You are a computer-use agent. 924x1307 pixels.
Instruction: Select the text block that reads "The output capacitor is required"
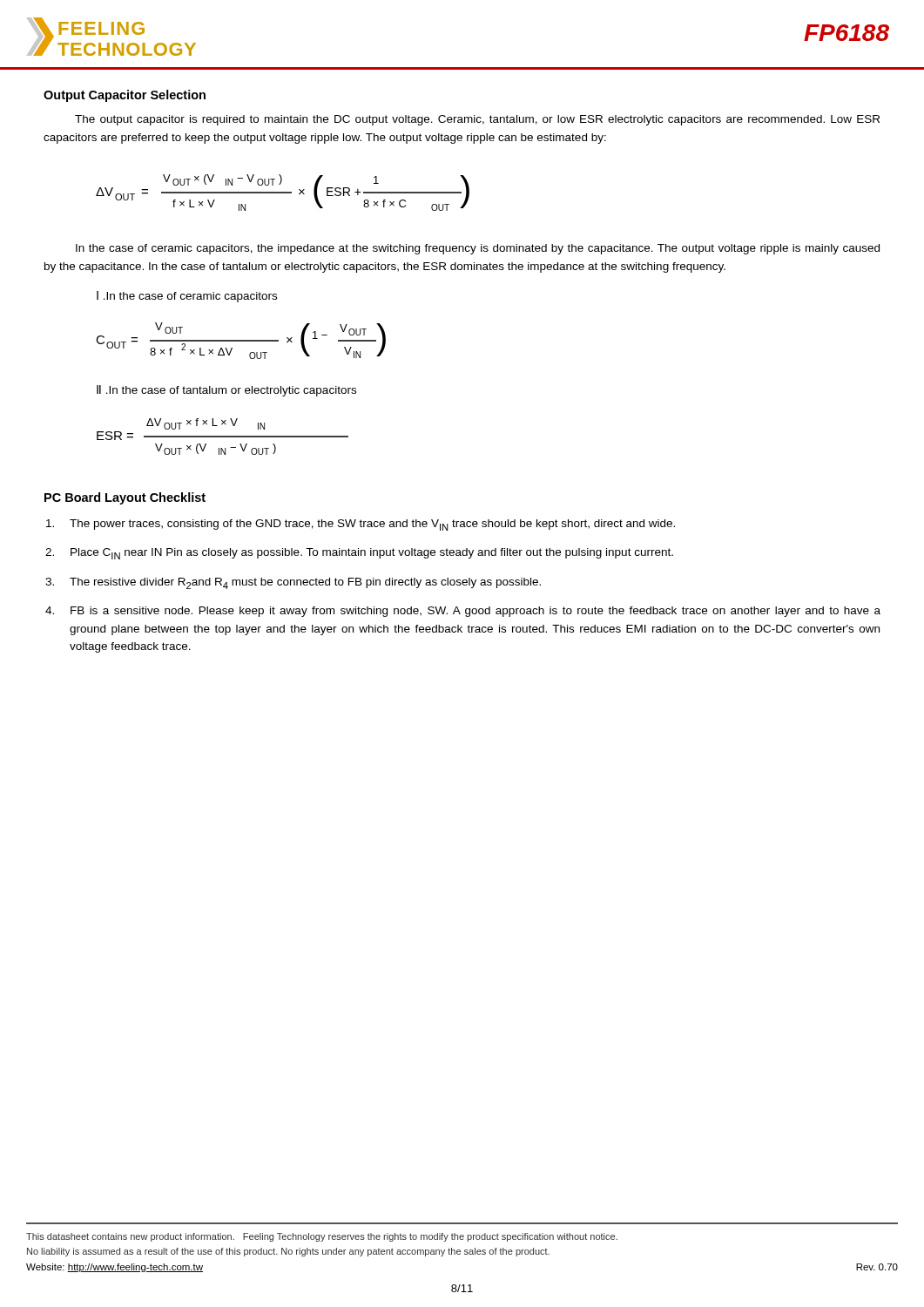coord(462,128)
